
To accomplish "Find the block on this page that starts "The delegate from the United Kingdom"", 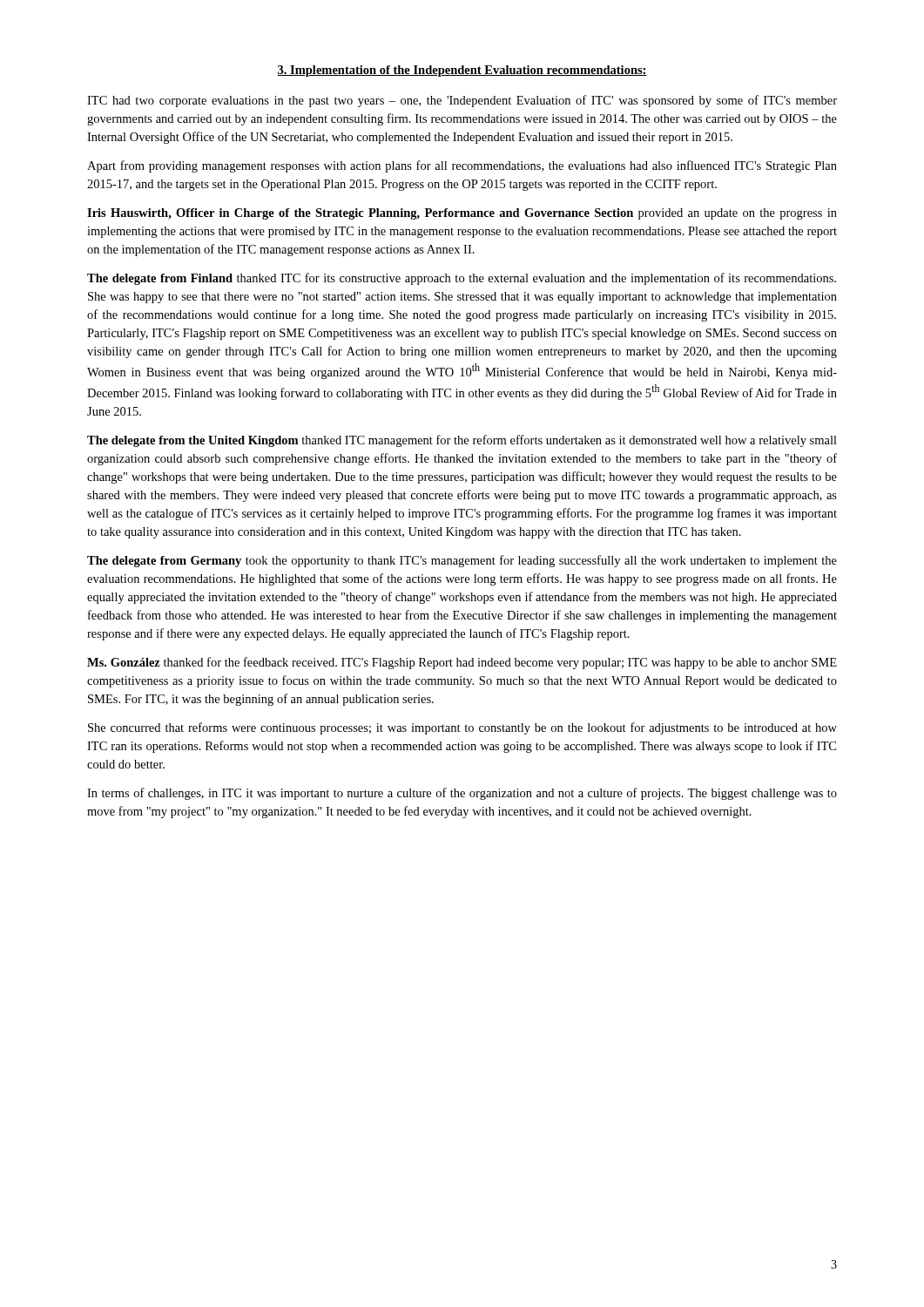I will click(462, 486).
